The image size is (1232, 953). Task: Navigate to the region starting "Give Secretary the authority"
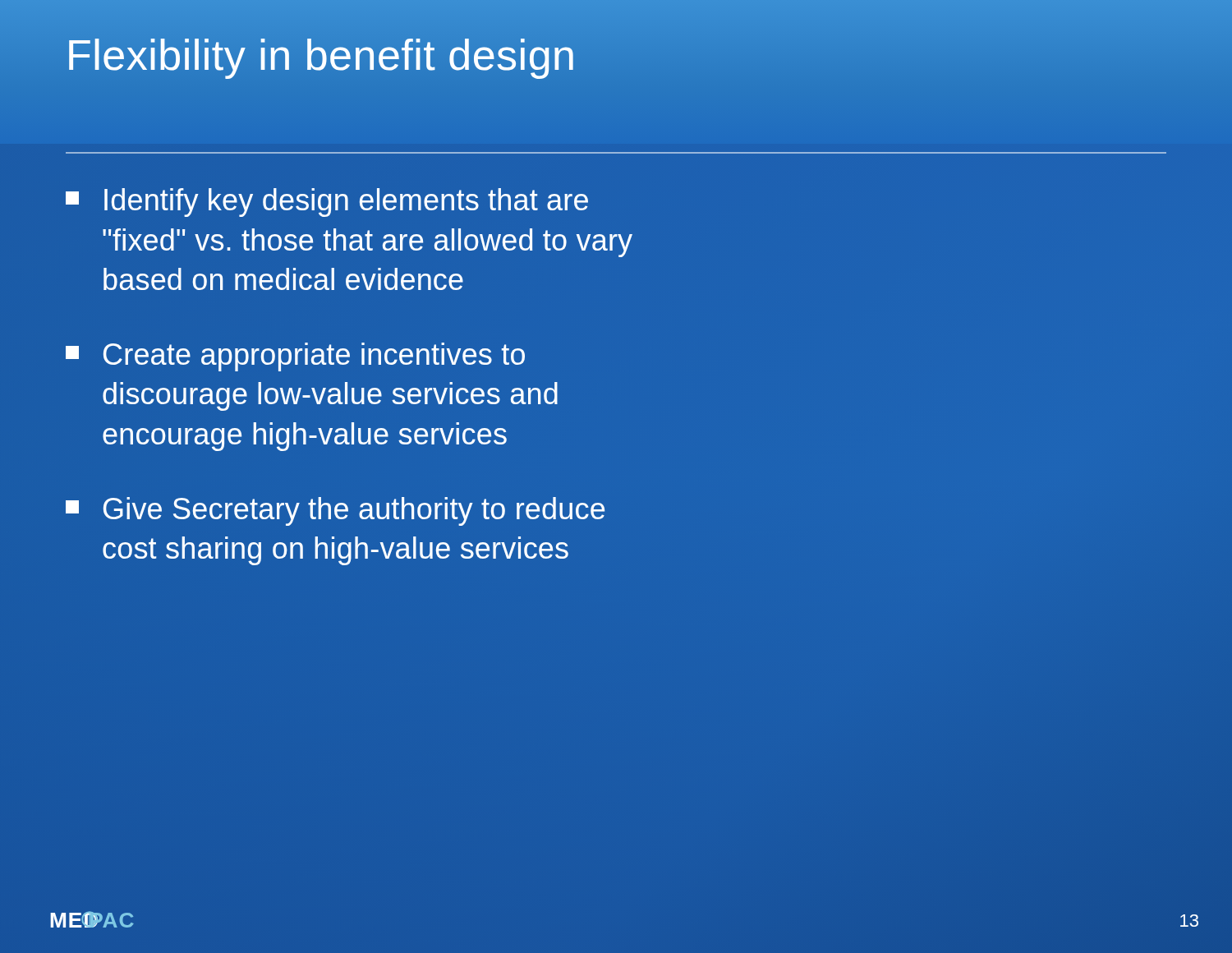coord(335,511)
